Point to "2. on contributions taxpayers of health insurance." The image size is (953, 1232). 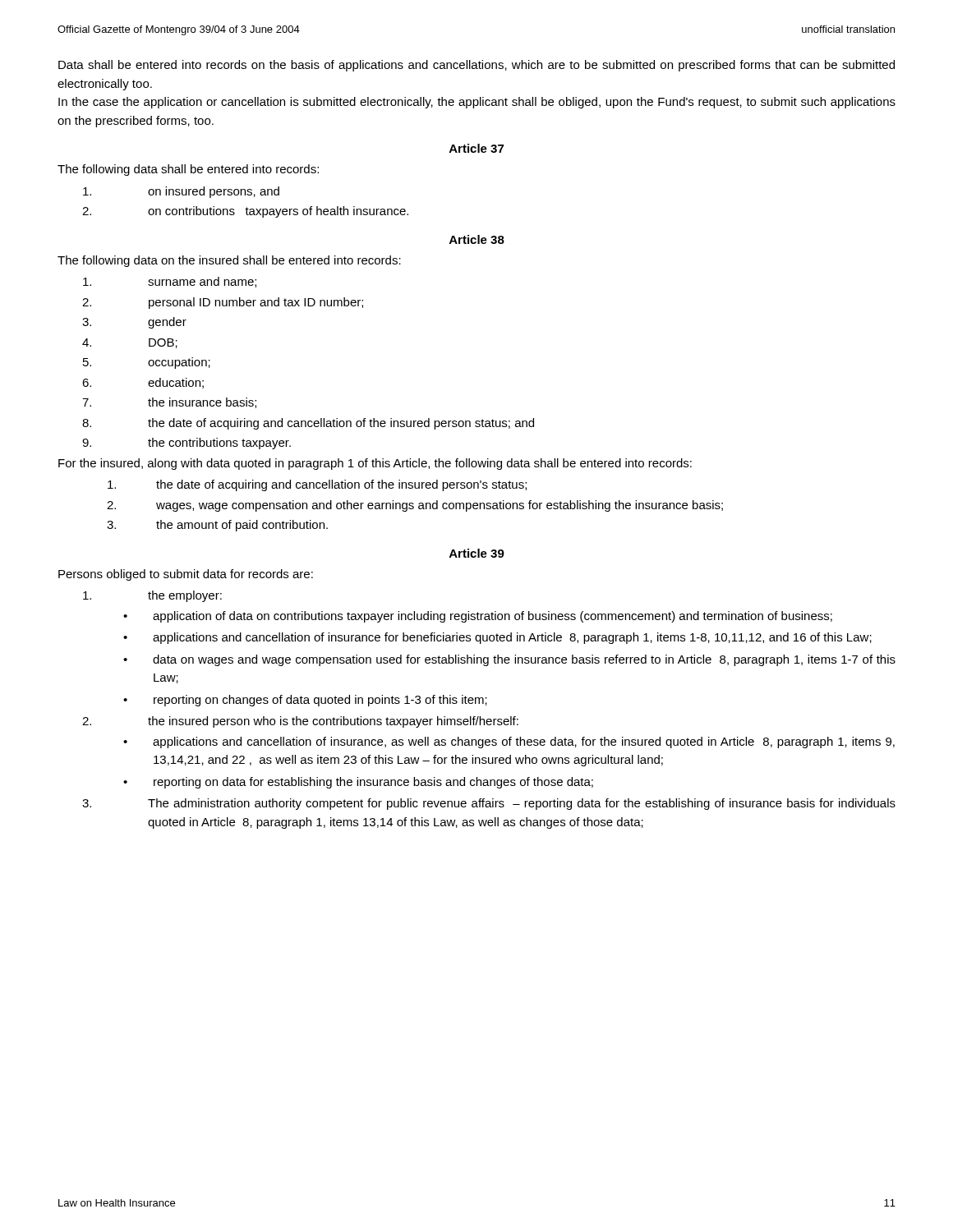click(x=234, y=211)
